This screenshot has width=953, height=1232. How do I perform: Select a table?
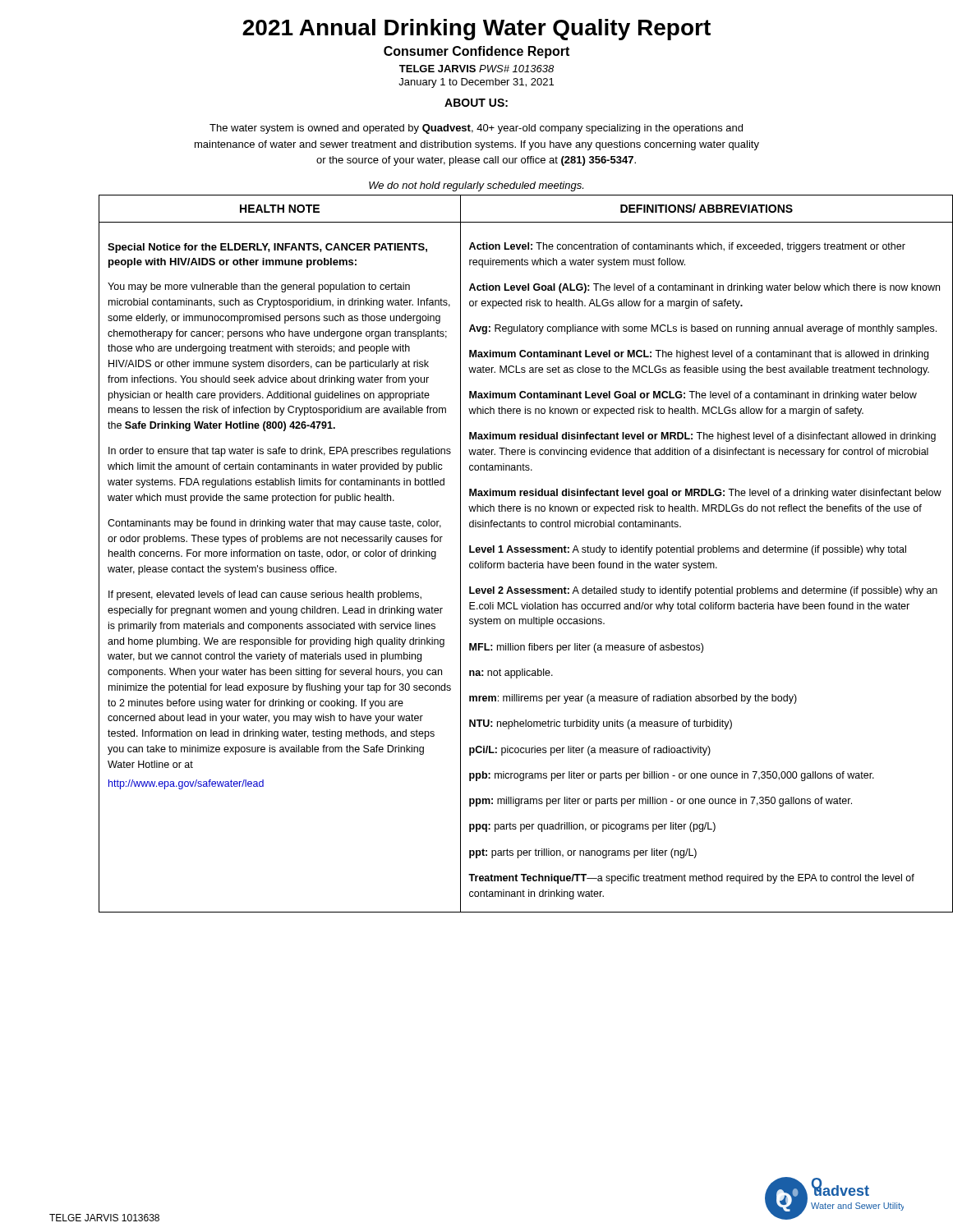pyautogui.click(x=476, y=553)
